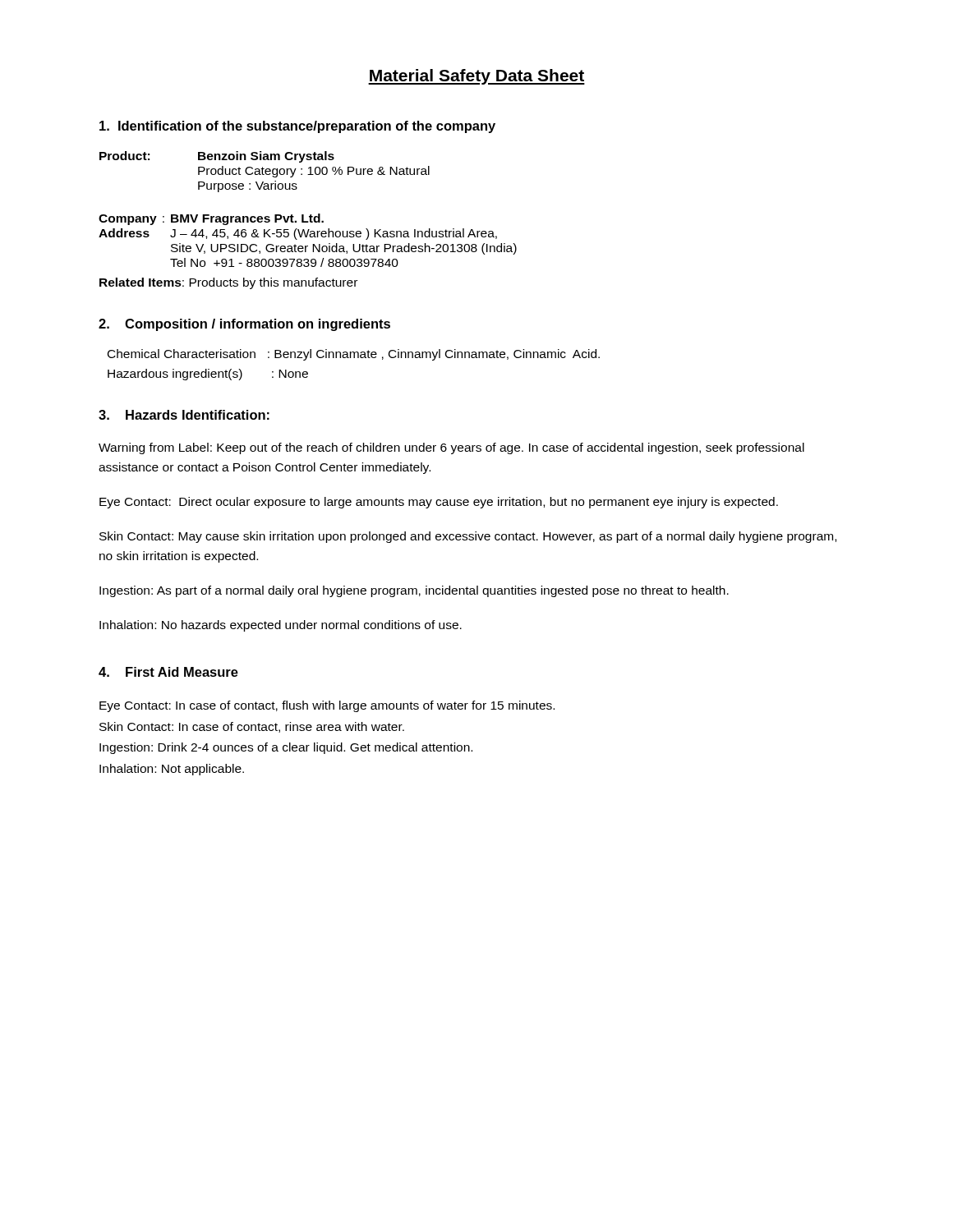Screen dimensions: 1232x953
Task: Locate the text block containing "Eye Contact: In"
Action: pyautogui.click(x=327, y=737)
